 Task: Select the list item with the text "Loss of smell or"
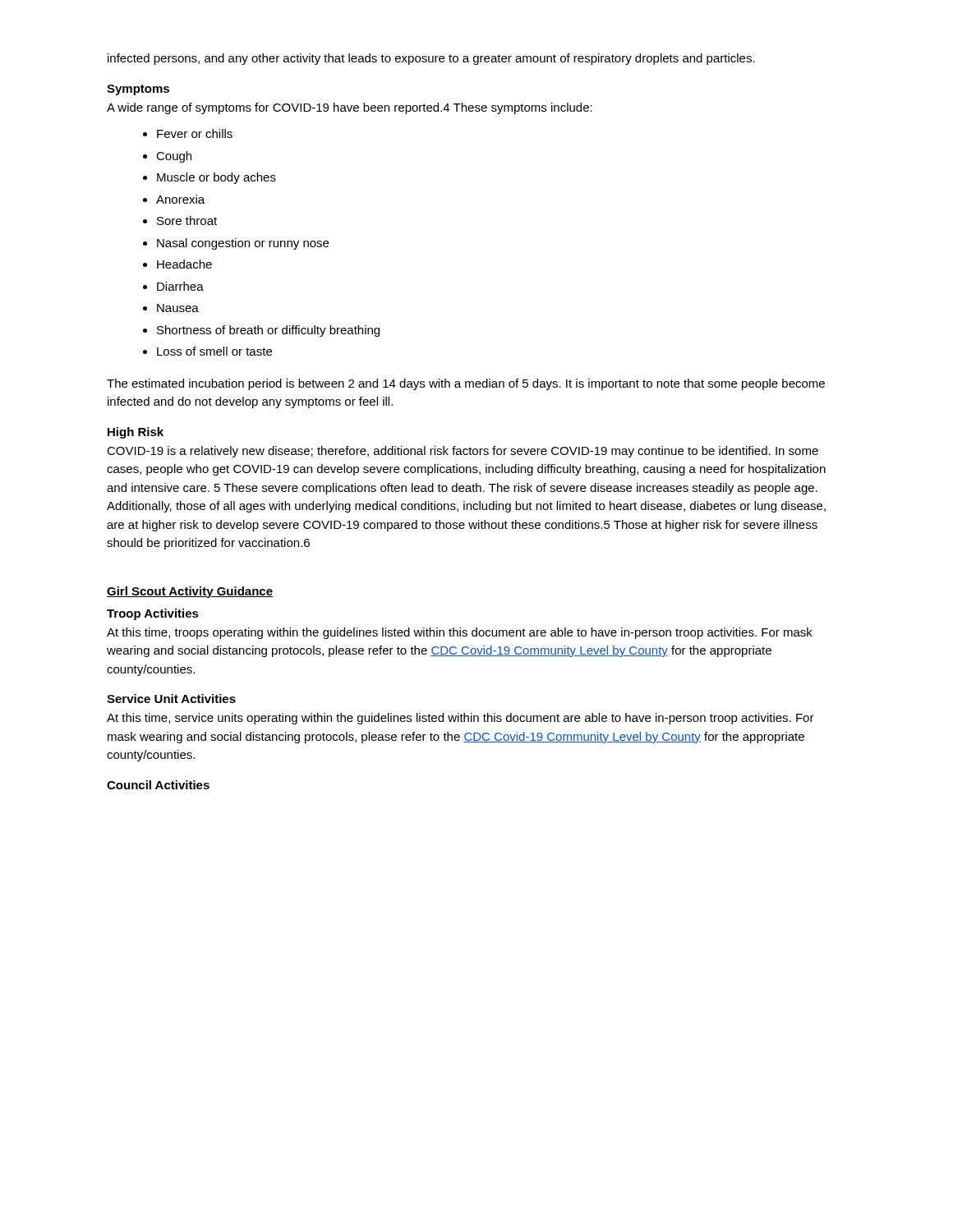pos(214,351)
